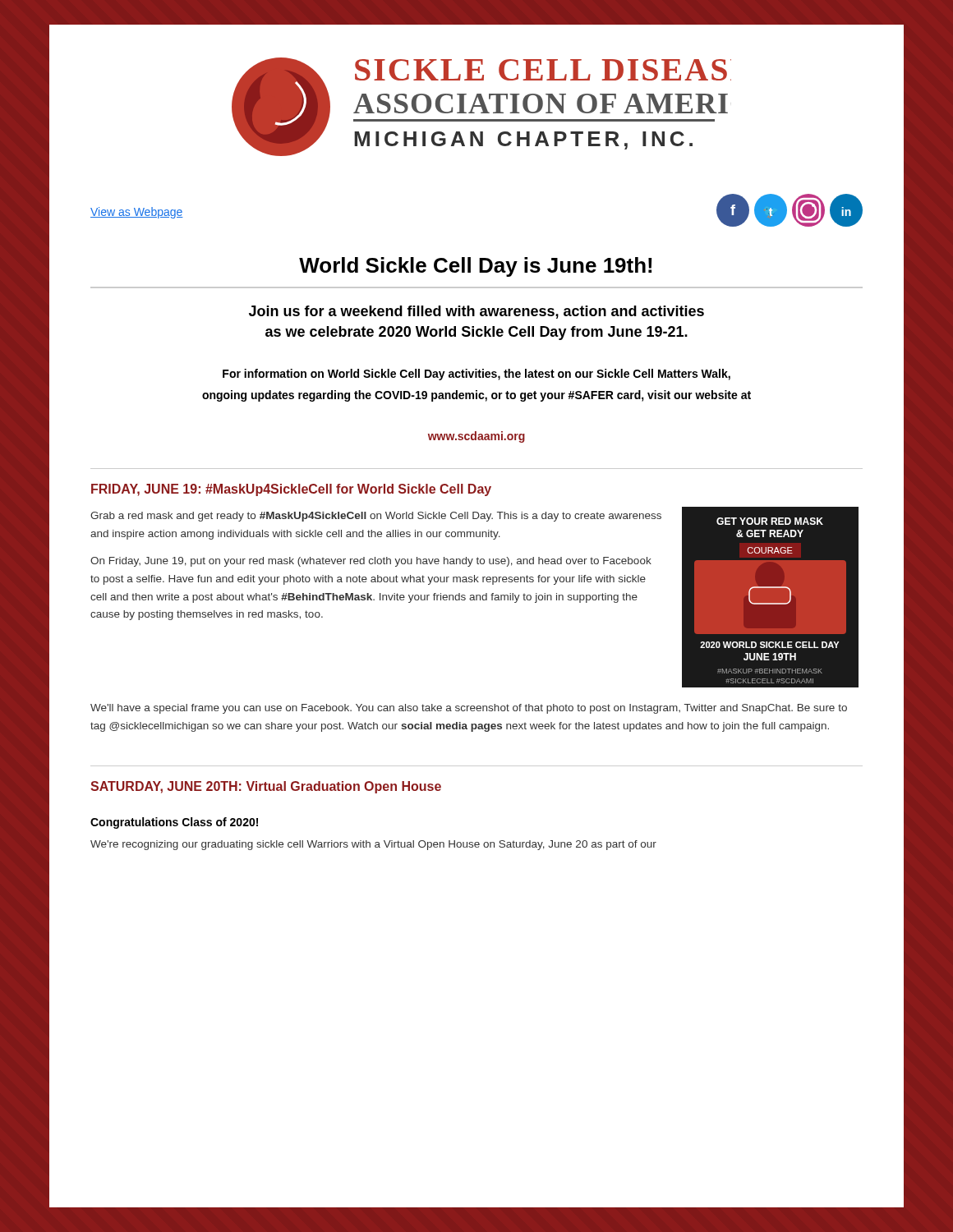Viewport: 953px width, 1232px height.
Task: Click on the element starting "We'll have a"
Action: pos(469,717)
